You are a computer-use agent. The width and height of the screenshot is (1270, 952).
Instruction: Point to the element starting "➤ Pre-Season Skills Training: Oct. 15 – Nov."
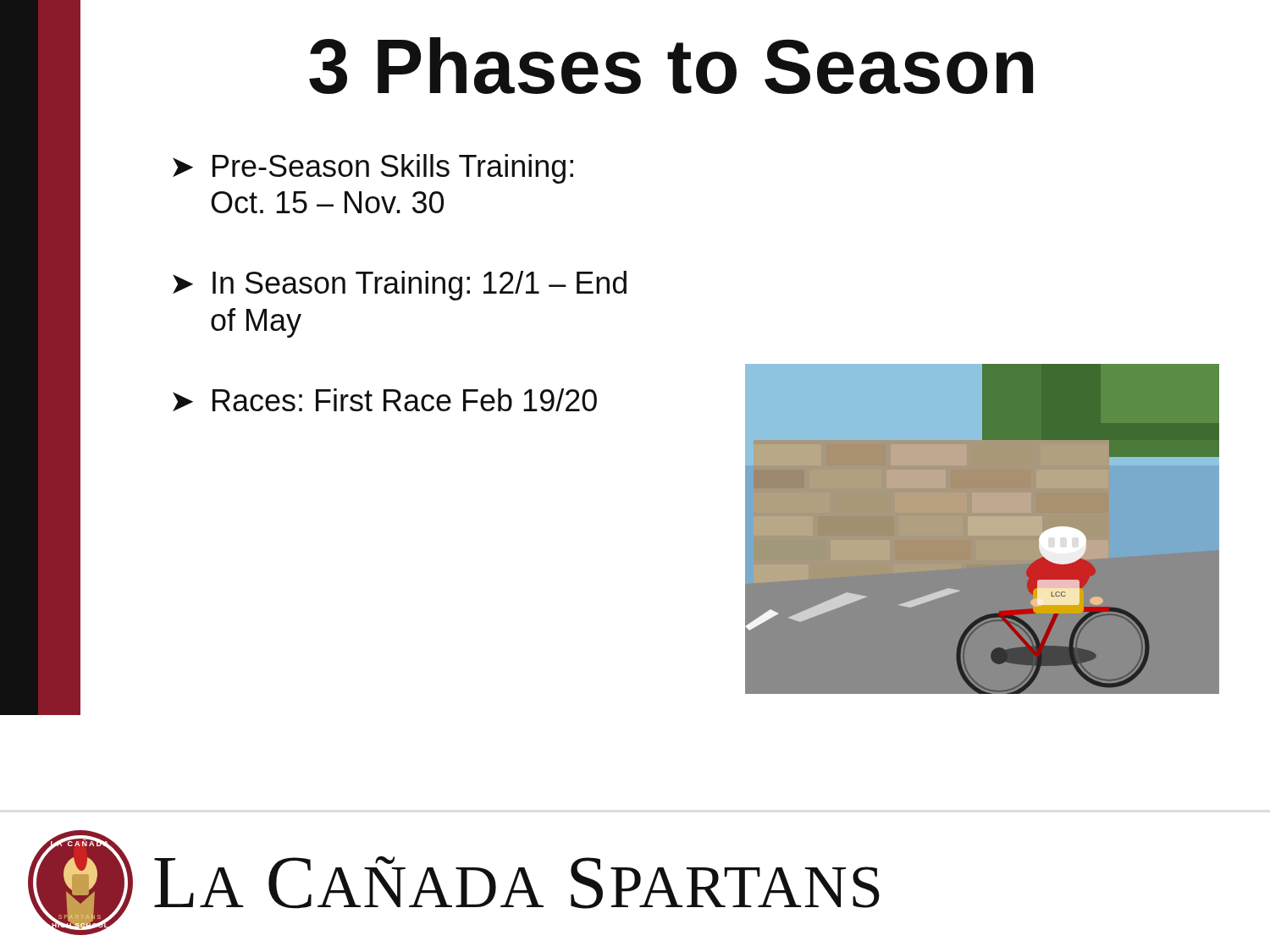tap(402, 185)
